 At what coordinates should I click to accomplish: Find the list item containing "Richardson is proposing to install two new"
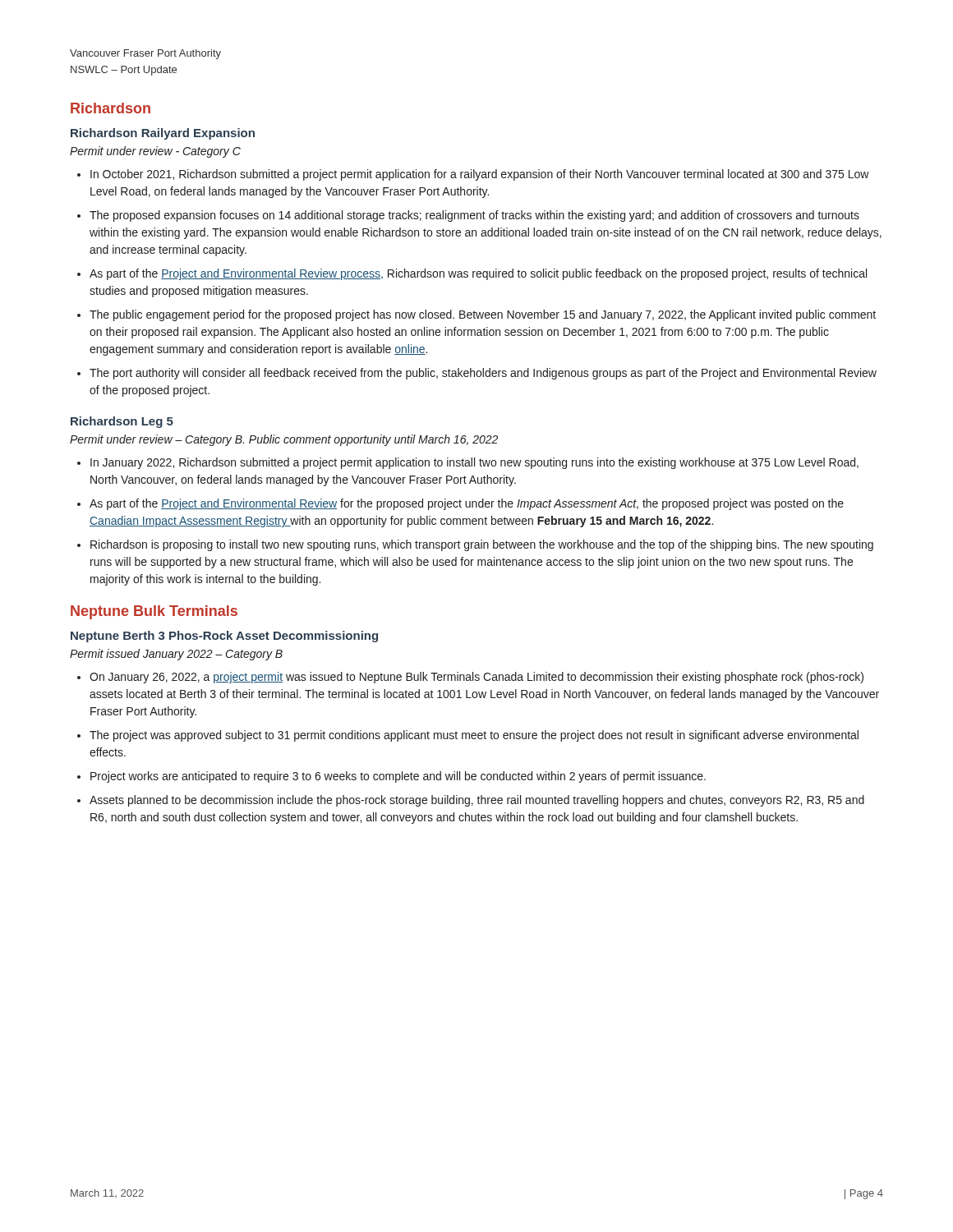point(482,562)
